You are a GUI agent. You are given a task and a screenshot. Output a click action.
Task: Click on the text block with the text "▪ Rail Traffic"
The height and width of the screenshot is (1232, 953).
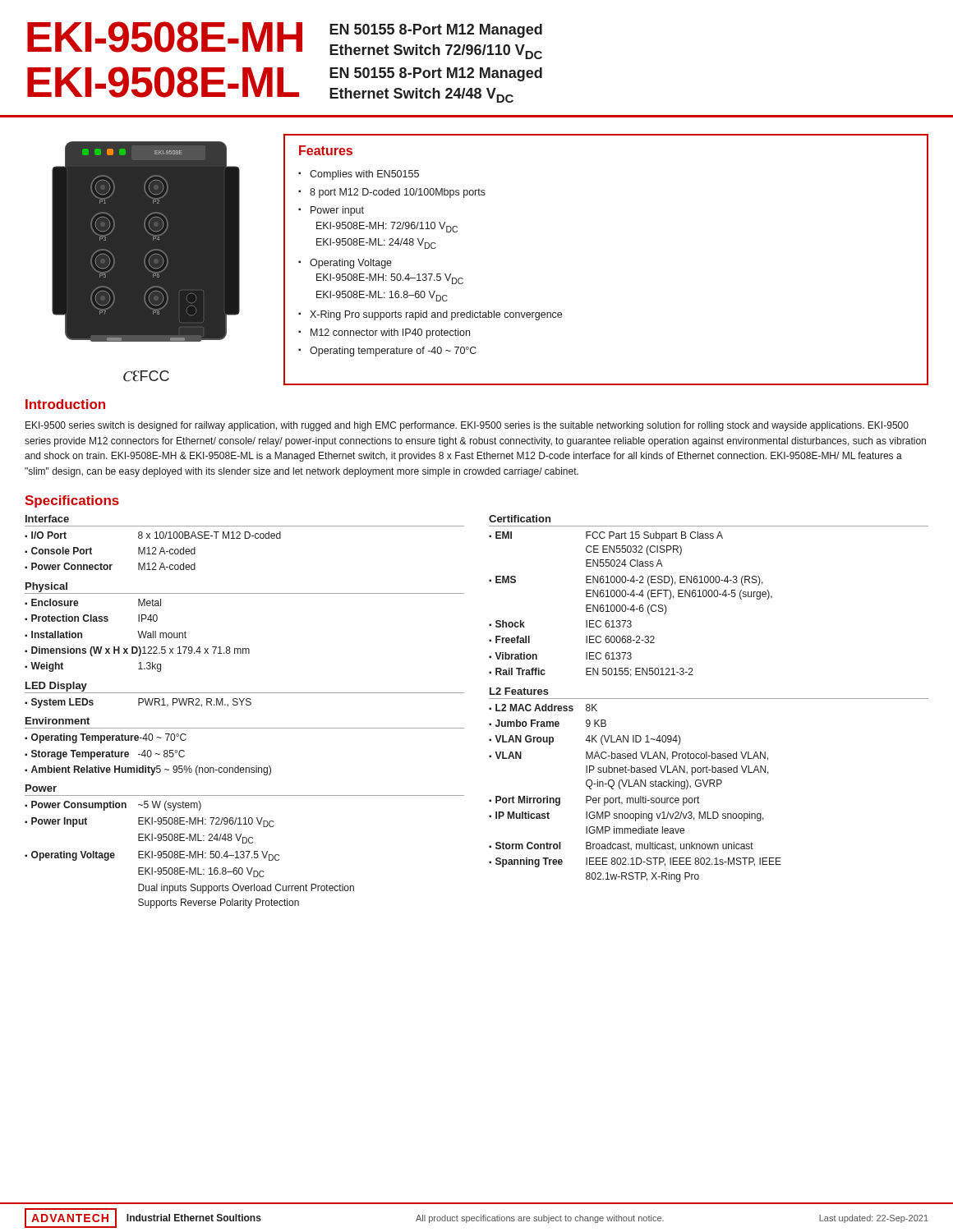pyautogui.click(x=591, y=673)
